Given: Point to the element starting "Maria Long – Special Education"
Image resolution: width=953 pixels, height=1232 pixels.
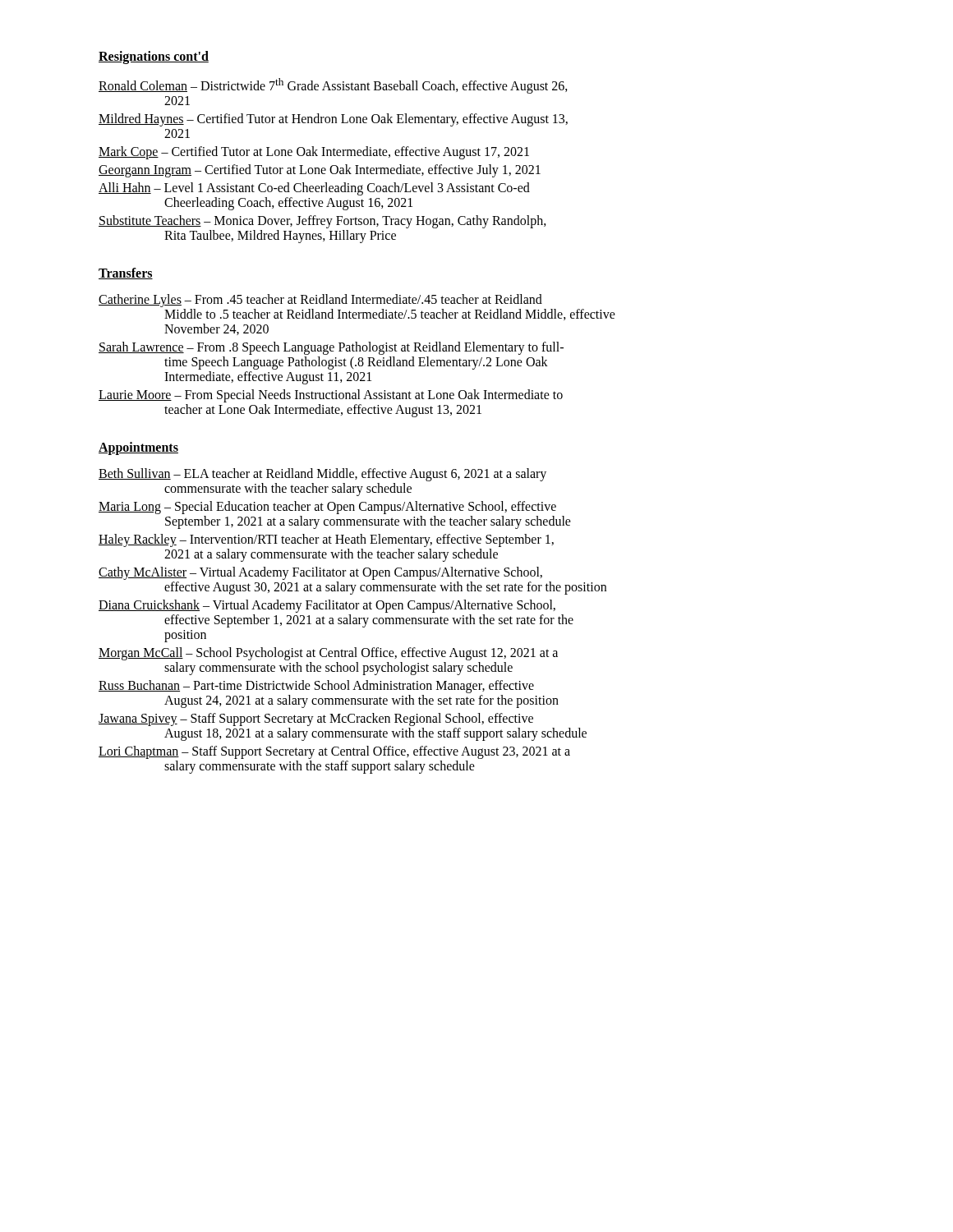Looking at the screenshot, I should [485, 514].
